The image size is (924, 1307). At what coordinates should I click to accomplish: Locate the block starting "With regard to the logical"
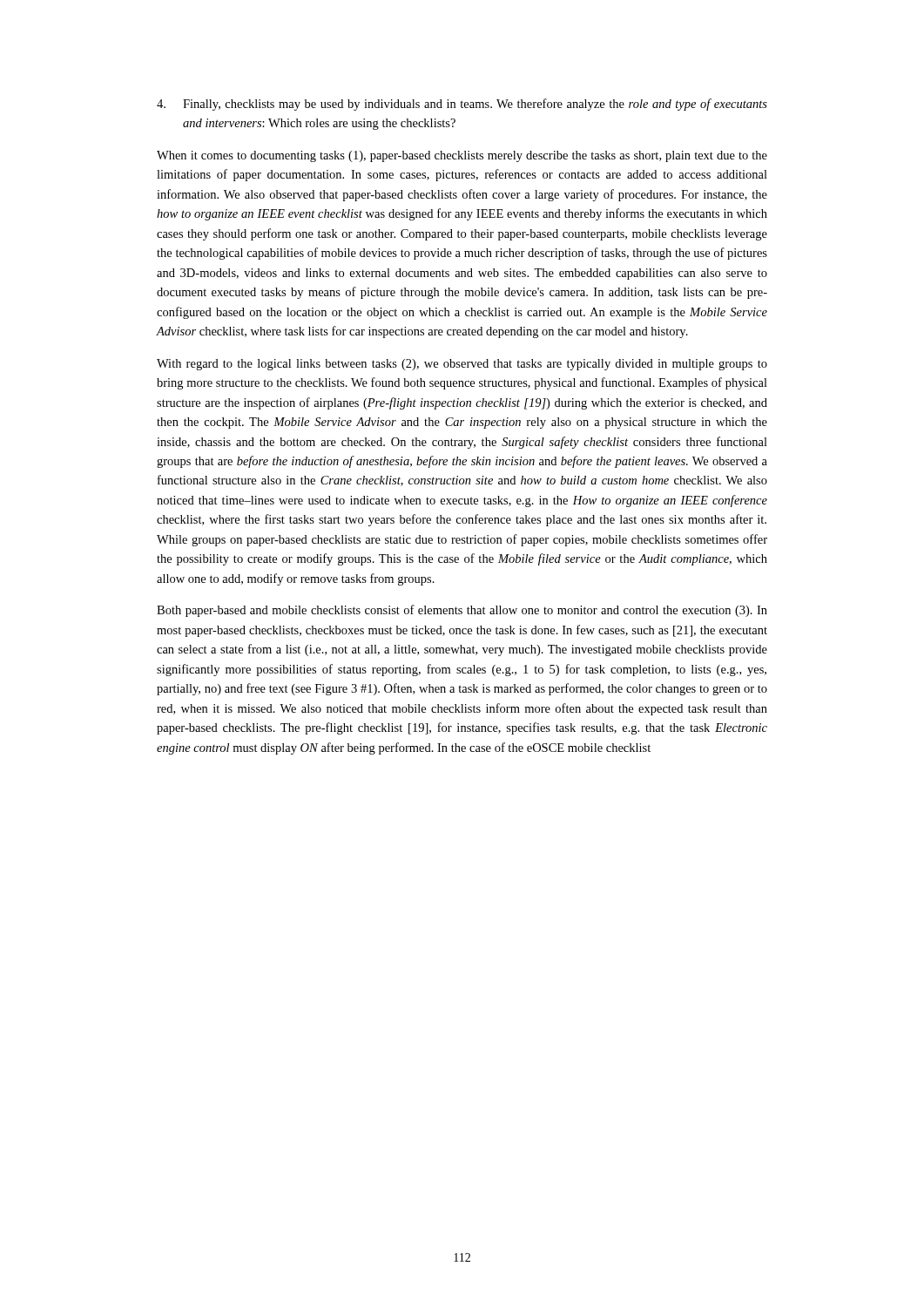[462, 471]
